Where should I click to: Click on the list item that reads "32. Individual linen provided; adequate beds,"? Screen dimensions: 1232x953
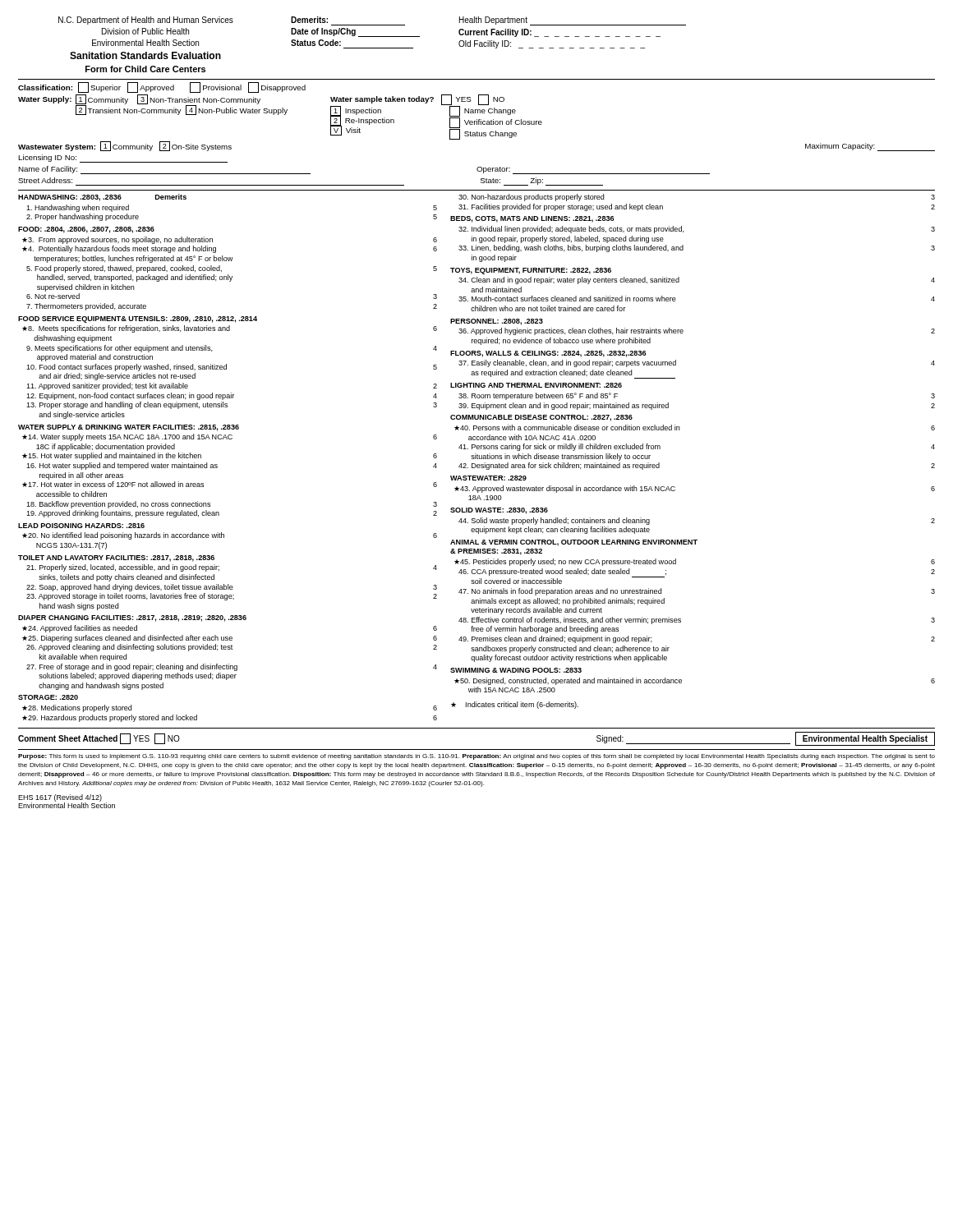(x=693, y=235)
